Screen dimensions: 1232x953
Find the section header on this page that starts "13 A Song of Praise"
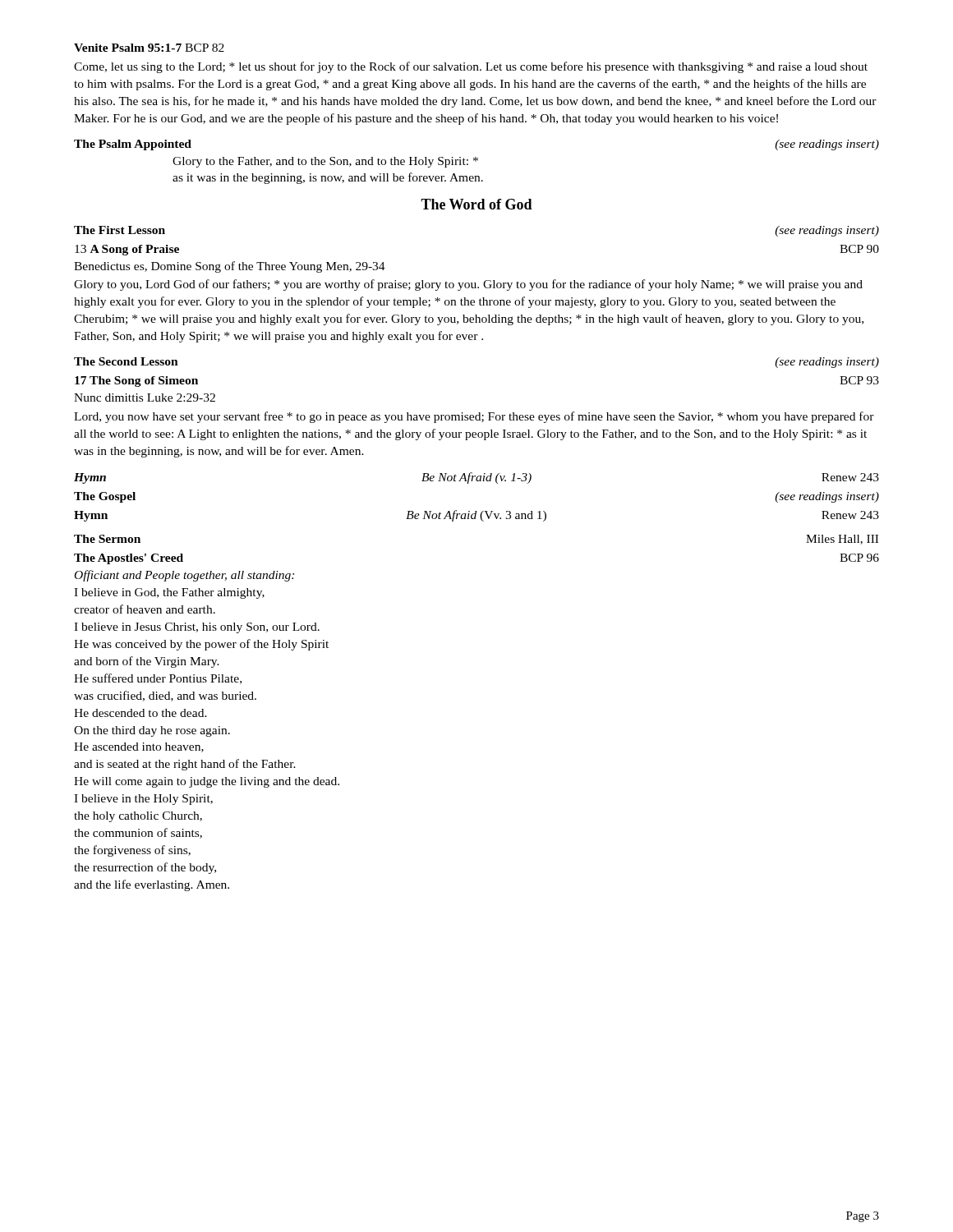118,250
